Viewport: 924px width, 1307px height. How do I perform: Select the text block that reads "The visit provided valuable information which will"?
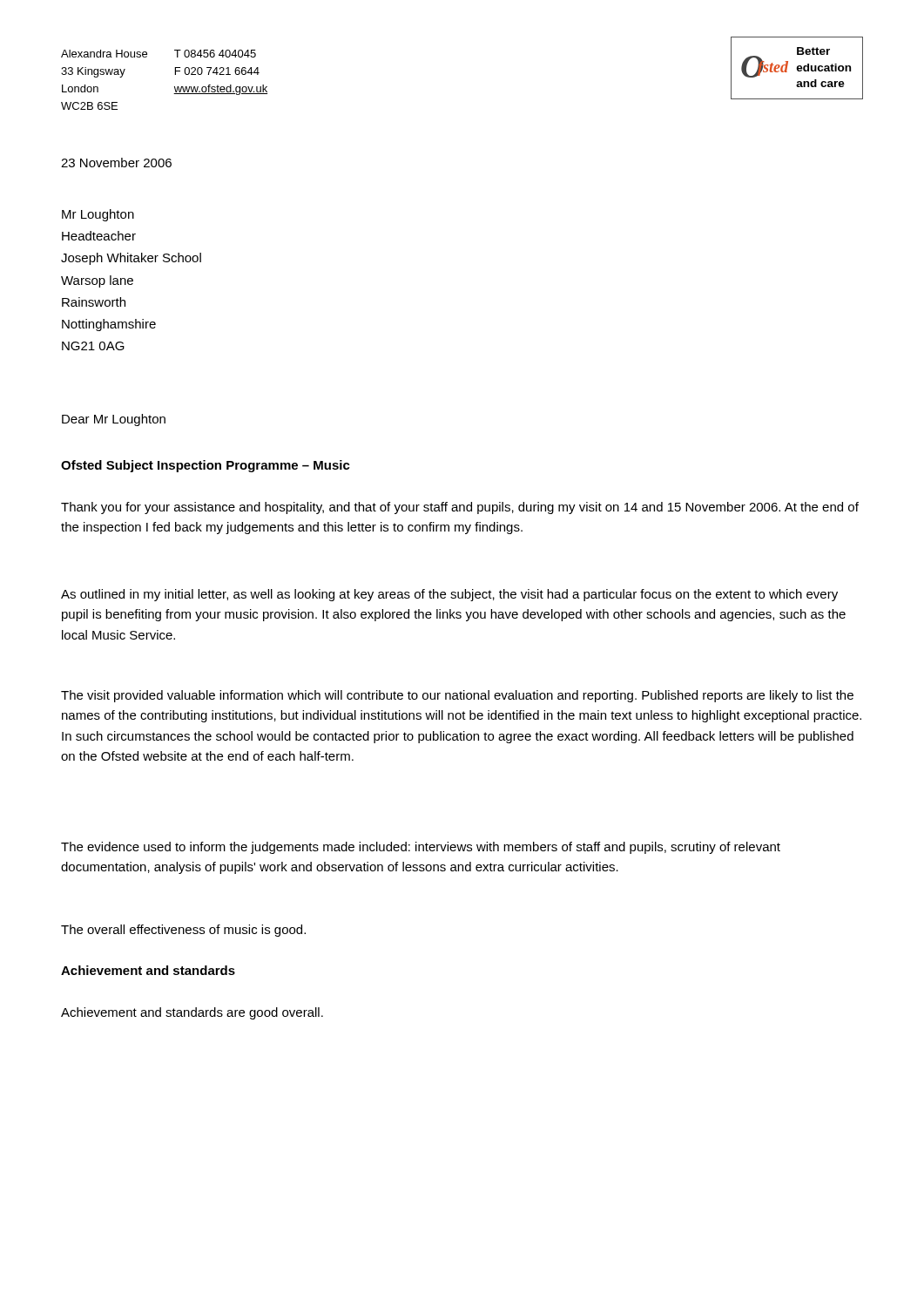[462, 725]
